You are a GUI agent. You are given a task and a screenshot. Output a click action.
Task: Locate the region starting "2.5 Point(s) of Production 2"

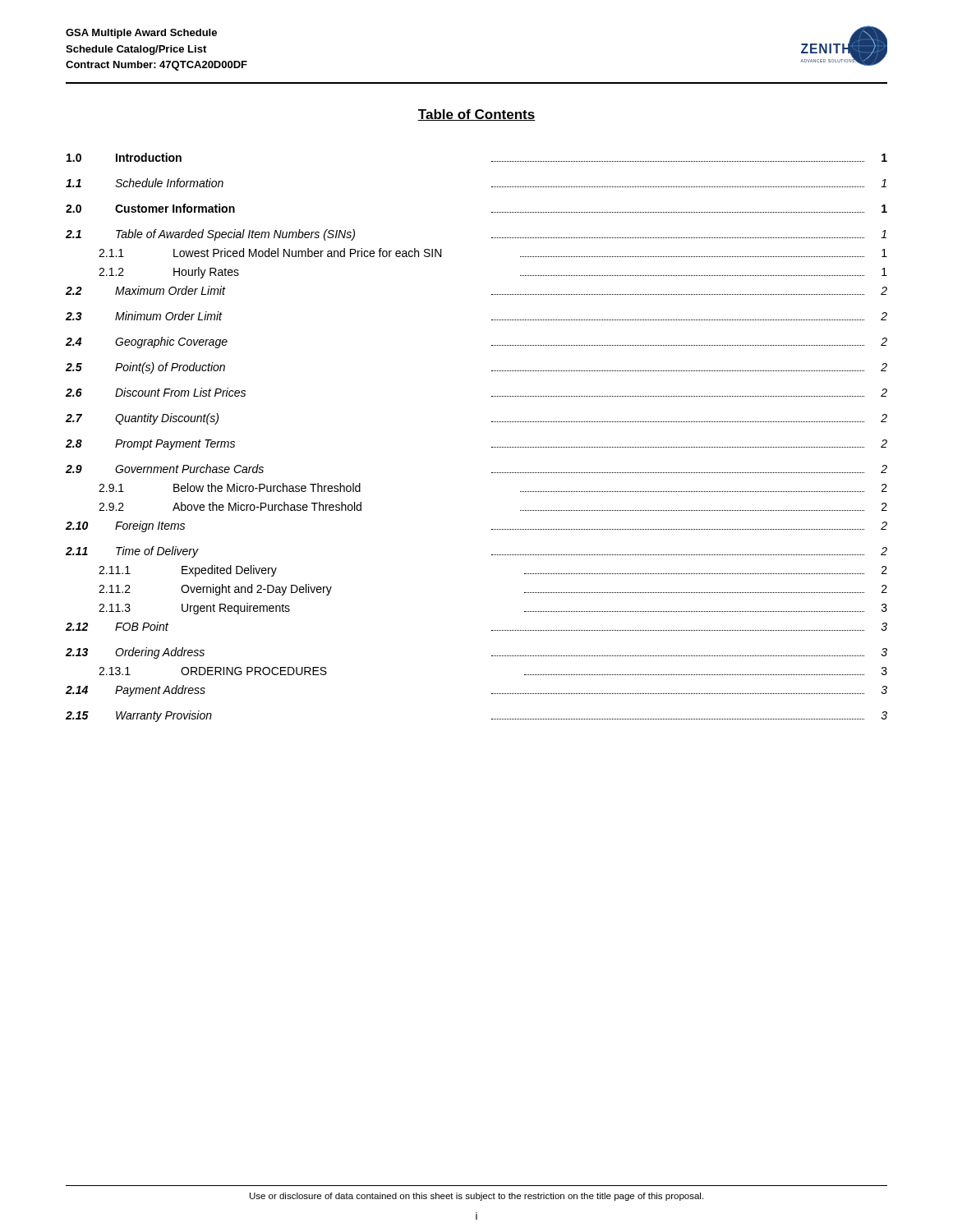point(163,368)
